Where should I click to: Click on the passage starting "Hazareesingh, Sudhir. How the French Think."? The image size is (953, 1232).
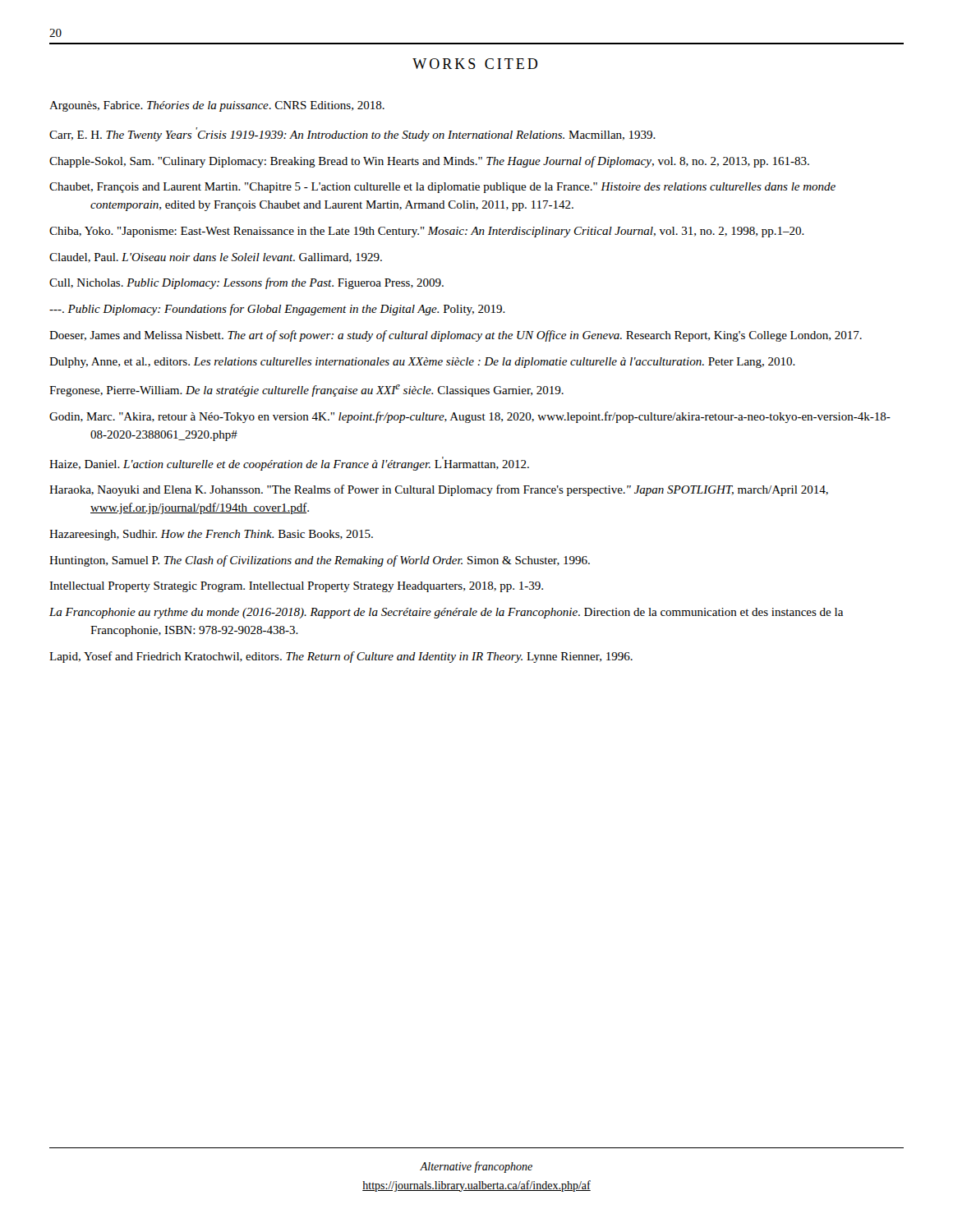pos(211,534)
